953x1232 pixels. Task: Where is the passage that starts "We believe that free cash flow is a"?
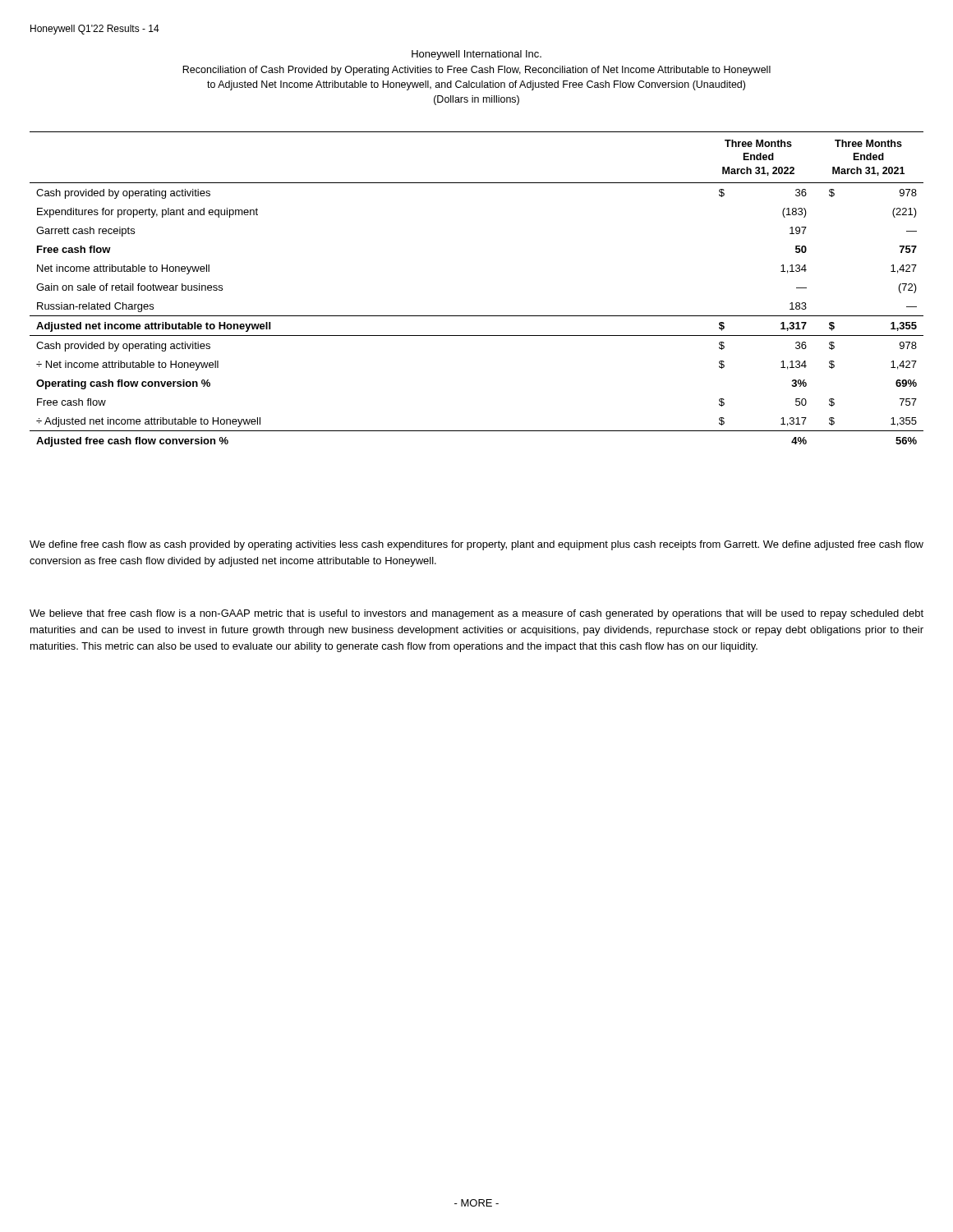(x=476, y=630)
